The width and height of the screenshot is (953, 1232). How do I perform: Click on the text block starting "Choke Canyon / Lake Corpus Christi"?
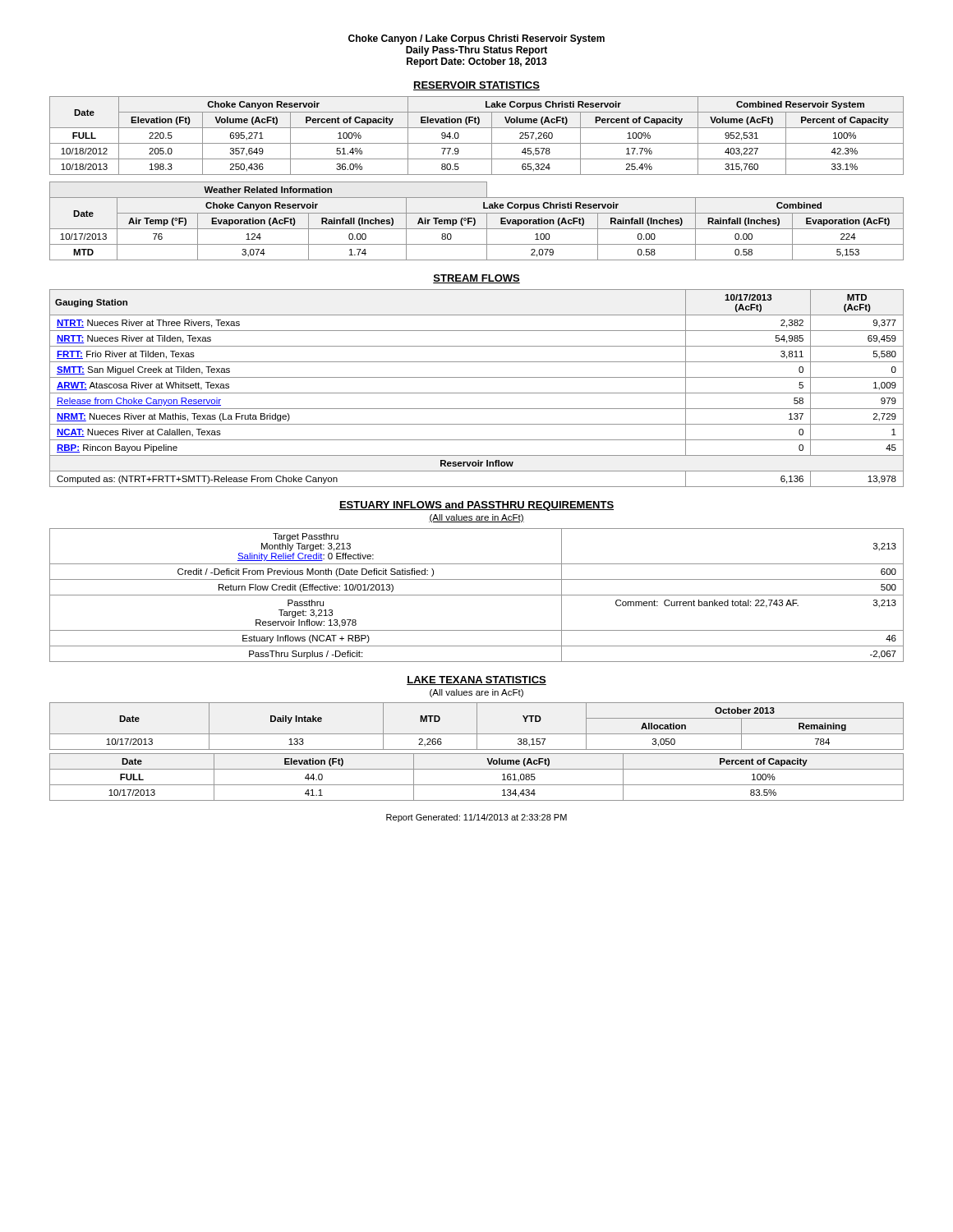[x=476, y=50]
